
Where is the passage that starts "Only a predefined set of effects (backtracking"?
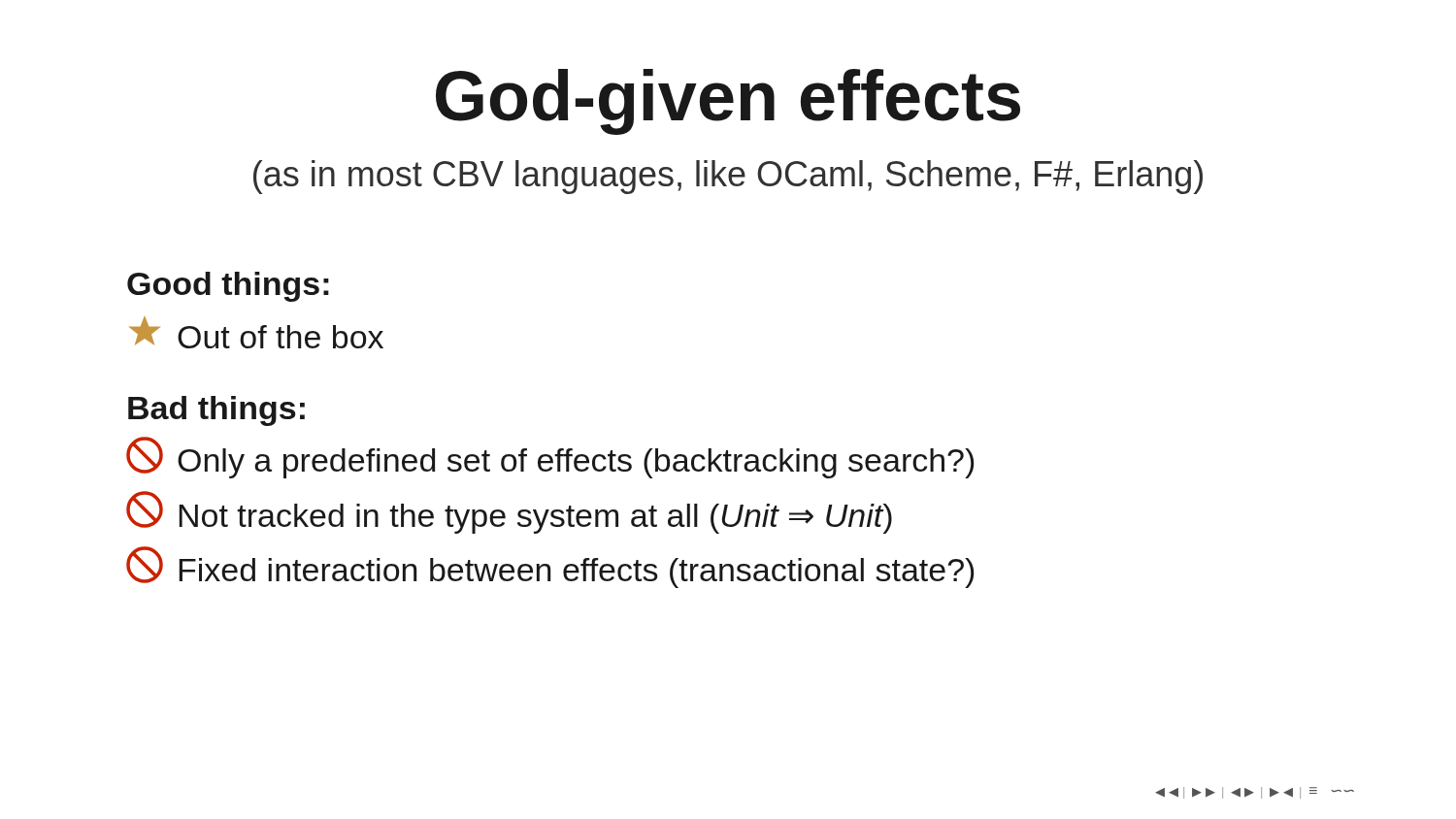[x=551, y=461]
